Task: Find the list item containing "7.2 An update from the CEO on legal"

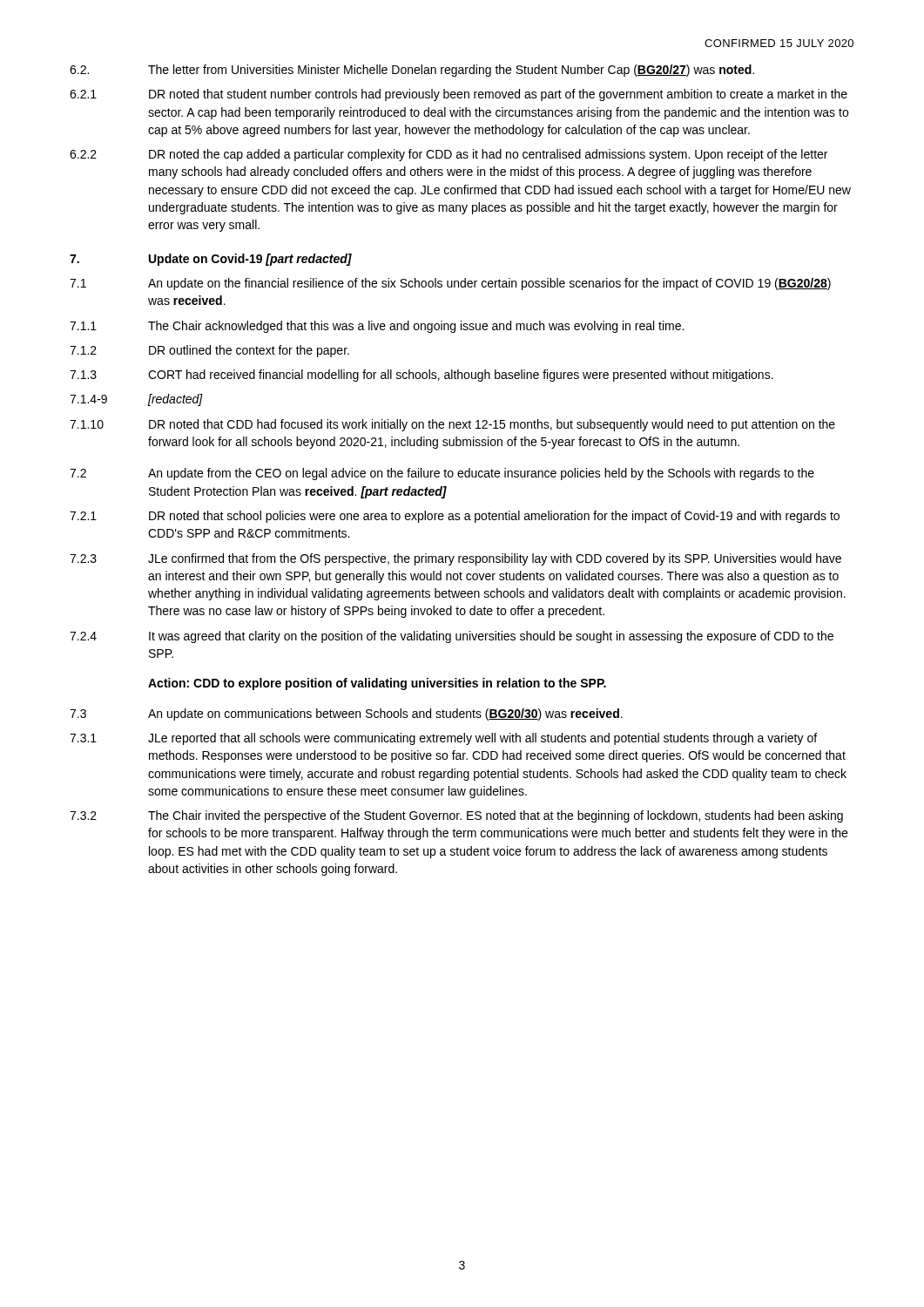Action: (x=462, y=482)
